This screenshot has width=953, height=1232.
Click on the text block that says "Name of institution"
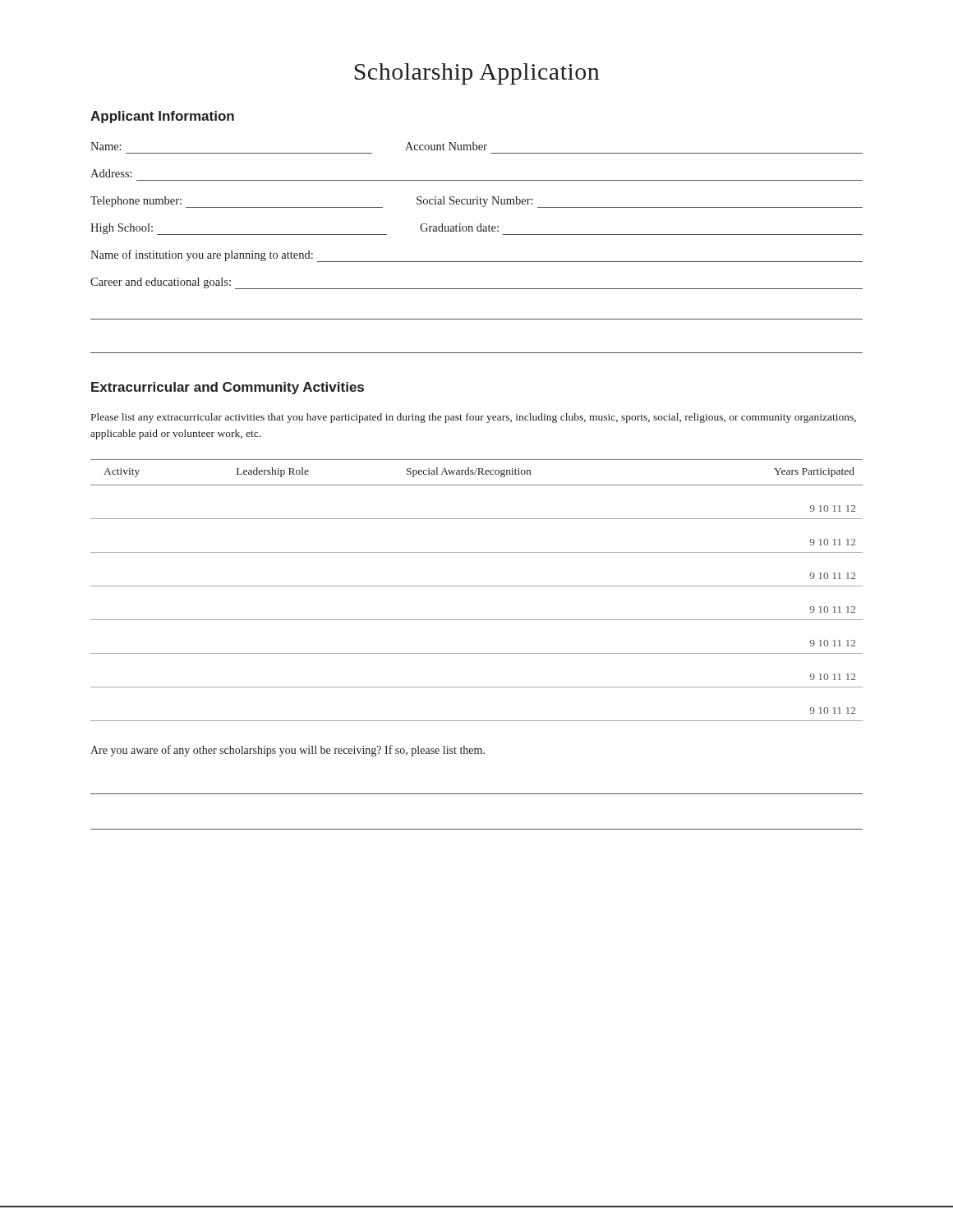pos(476,254)
